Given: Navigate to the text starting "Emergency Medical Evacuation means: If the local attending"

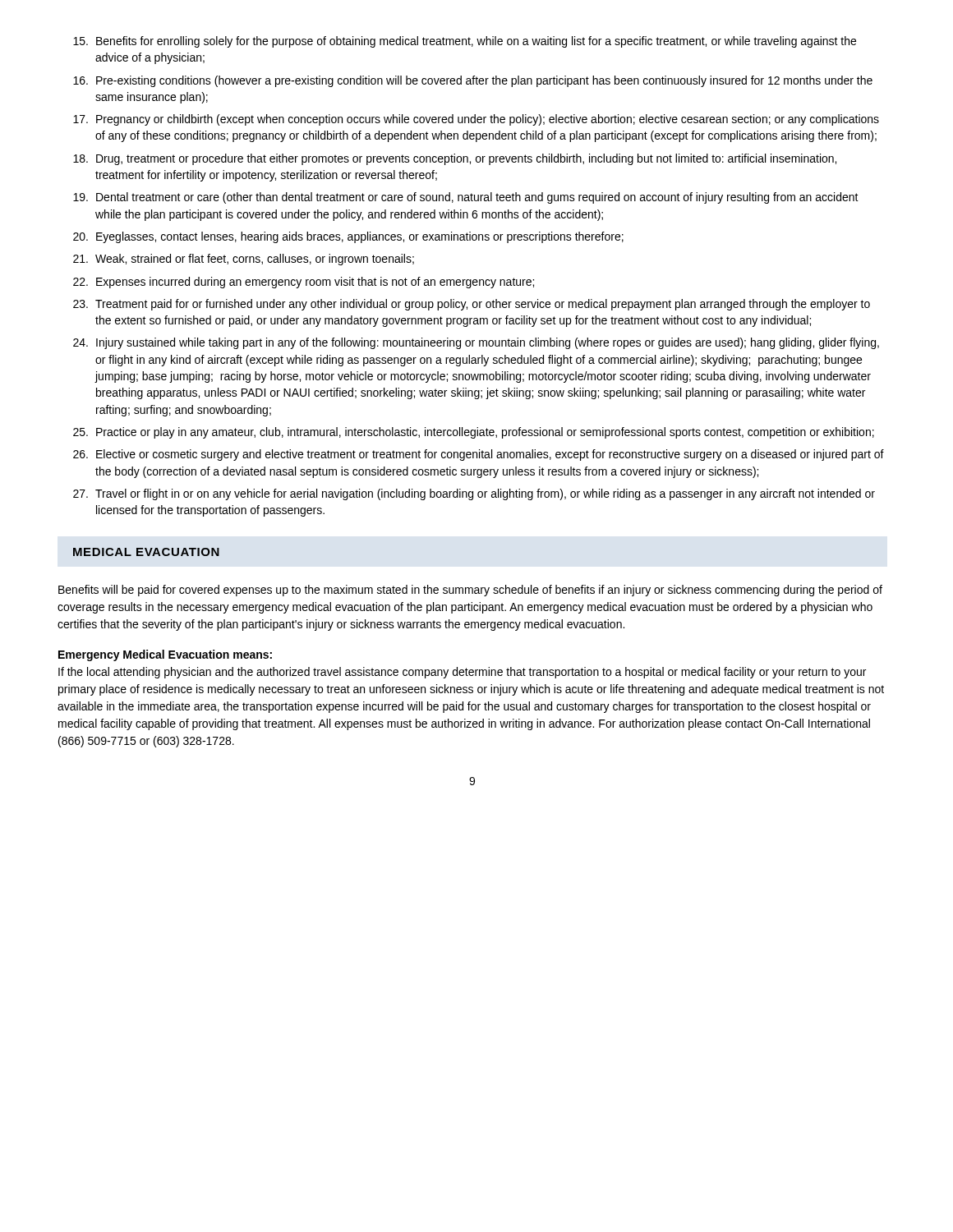Looking at the screenshot, I should 471,698.
